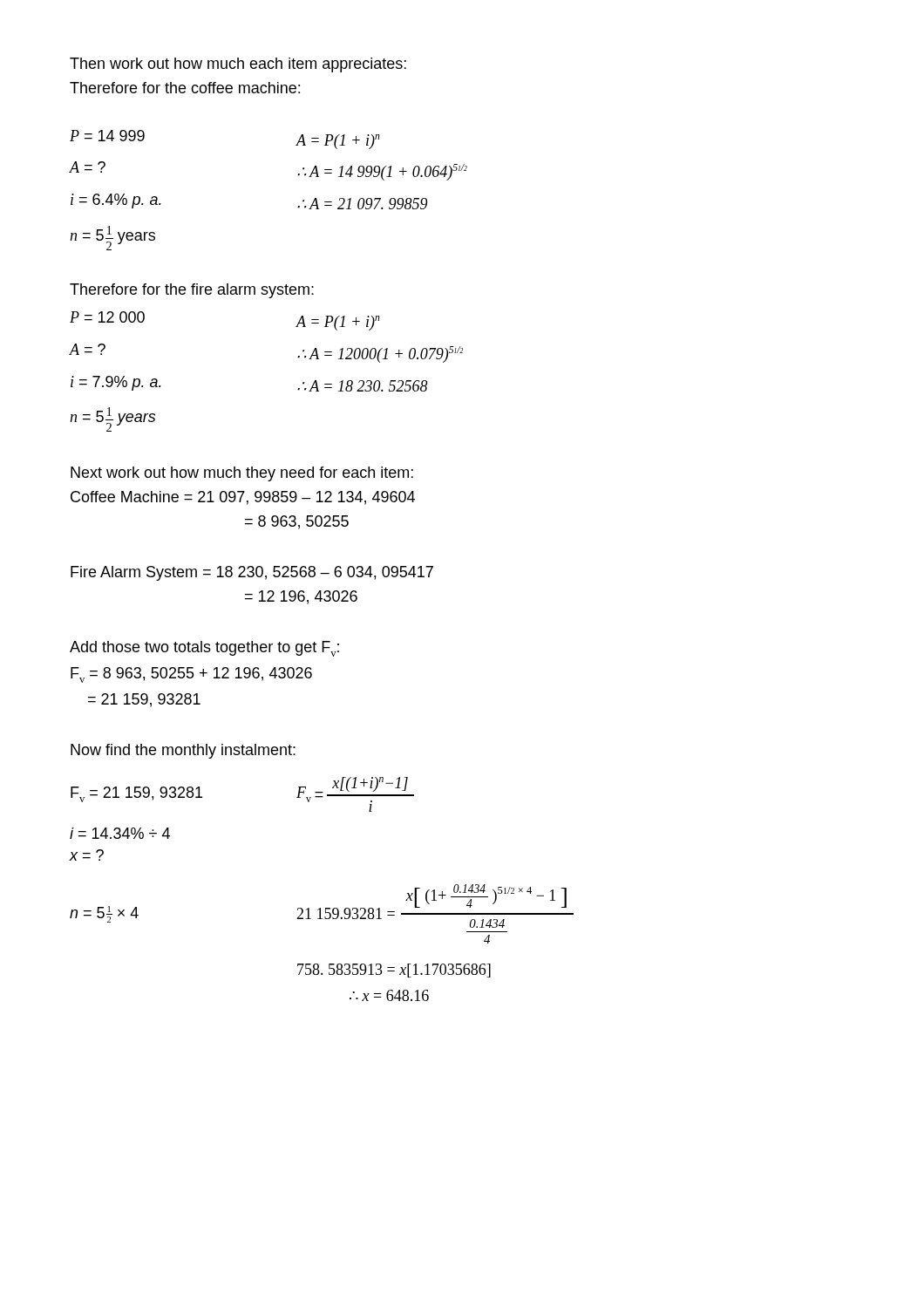The image size is (924, 1308).
Task: Navigate to the text block starting "Next work out how much they"
Action: [x=242, y=474]
